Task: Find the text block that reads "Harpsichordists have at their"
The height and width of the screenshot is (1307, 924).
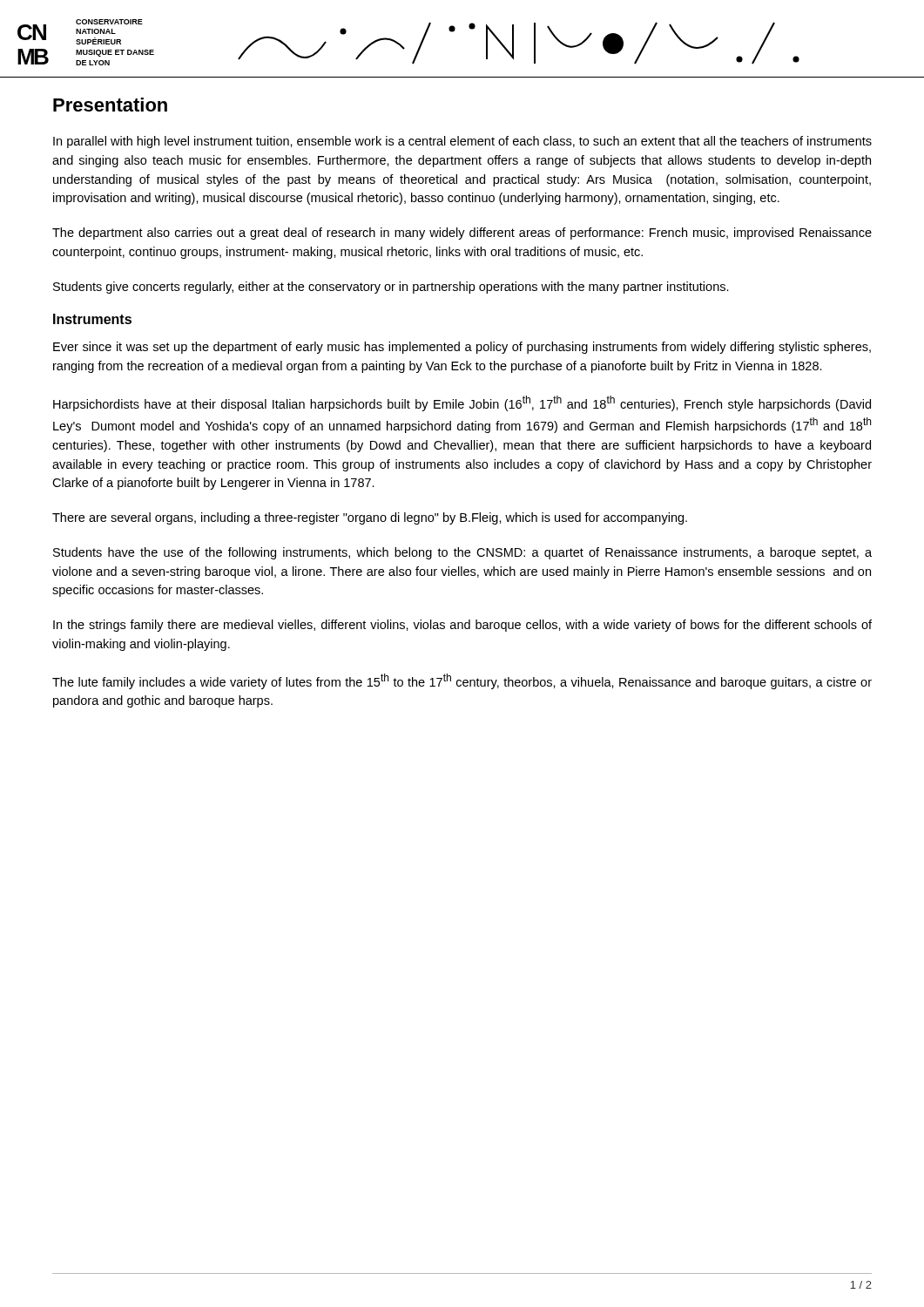Action: (x=462, y=442)
